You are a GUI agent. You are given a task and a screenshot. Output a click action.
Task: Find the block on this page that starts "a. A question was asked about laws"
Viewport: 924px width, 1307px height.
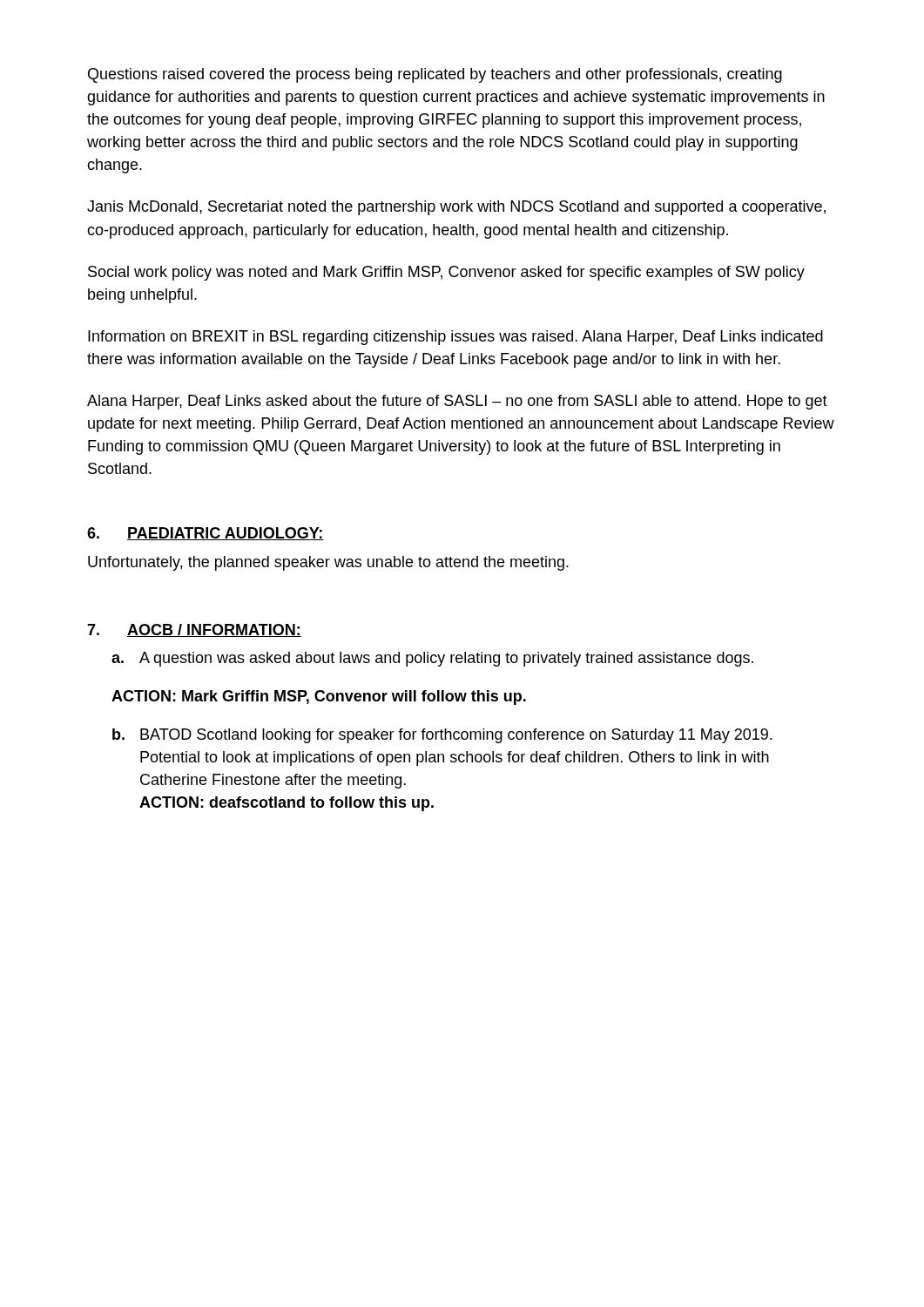(474, 658)
